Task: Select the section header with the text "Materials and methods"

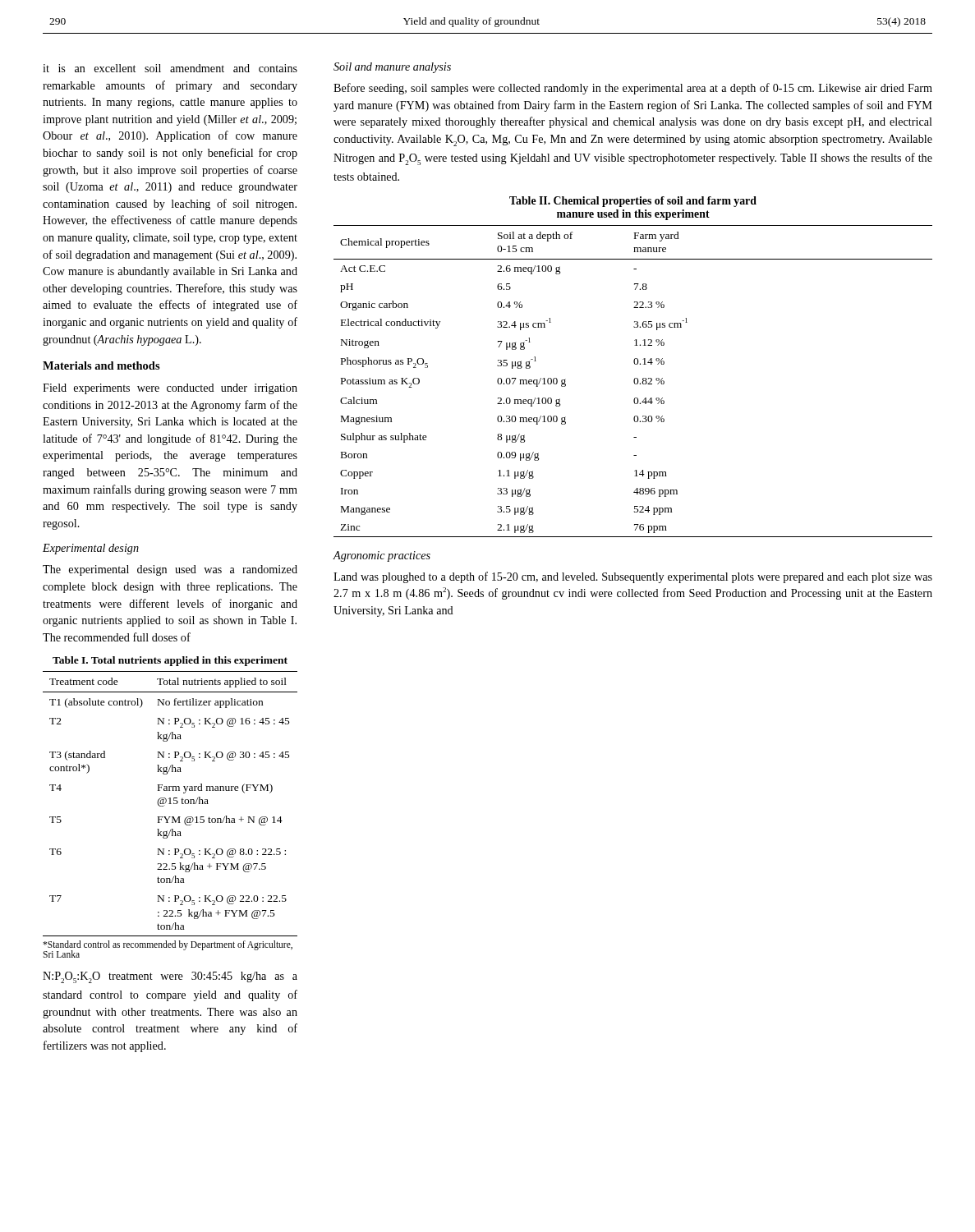Action: click(101, 366)
